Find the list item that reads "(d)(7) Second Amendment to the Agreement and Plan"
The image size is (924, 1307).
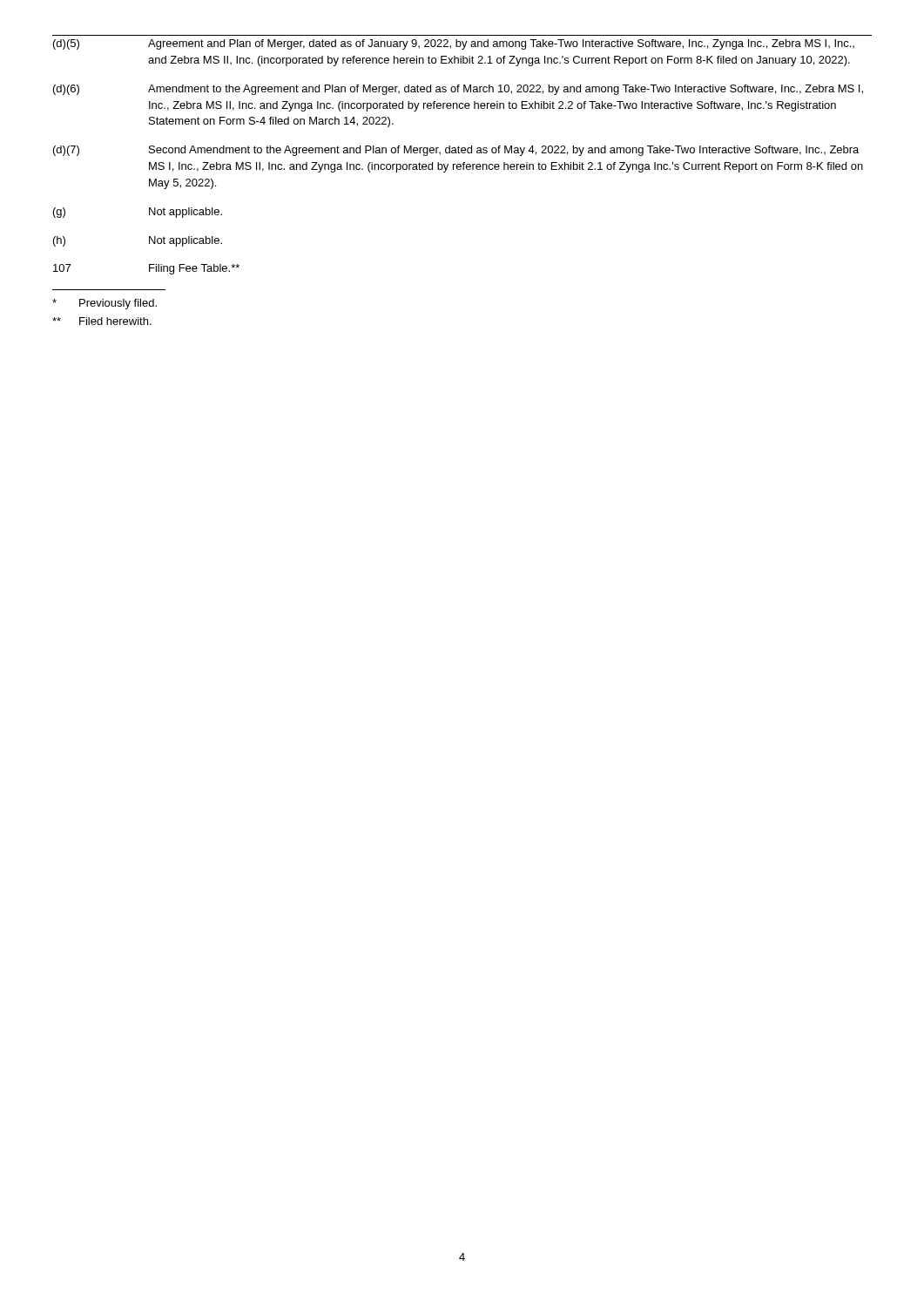[x=462, y=167]
